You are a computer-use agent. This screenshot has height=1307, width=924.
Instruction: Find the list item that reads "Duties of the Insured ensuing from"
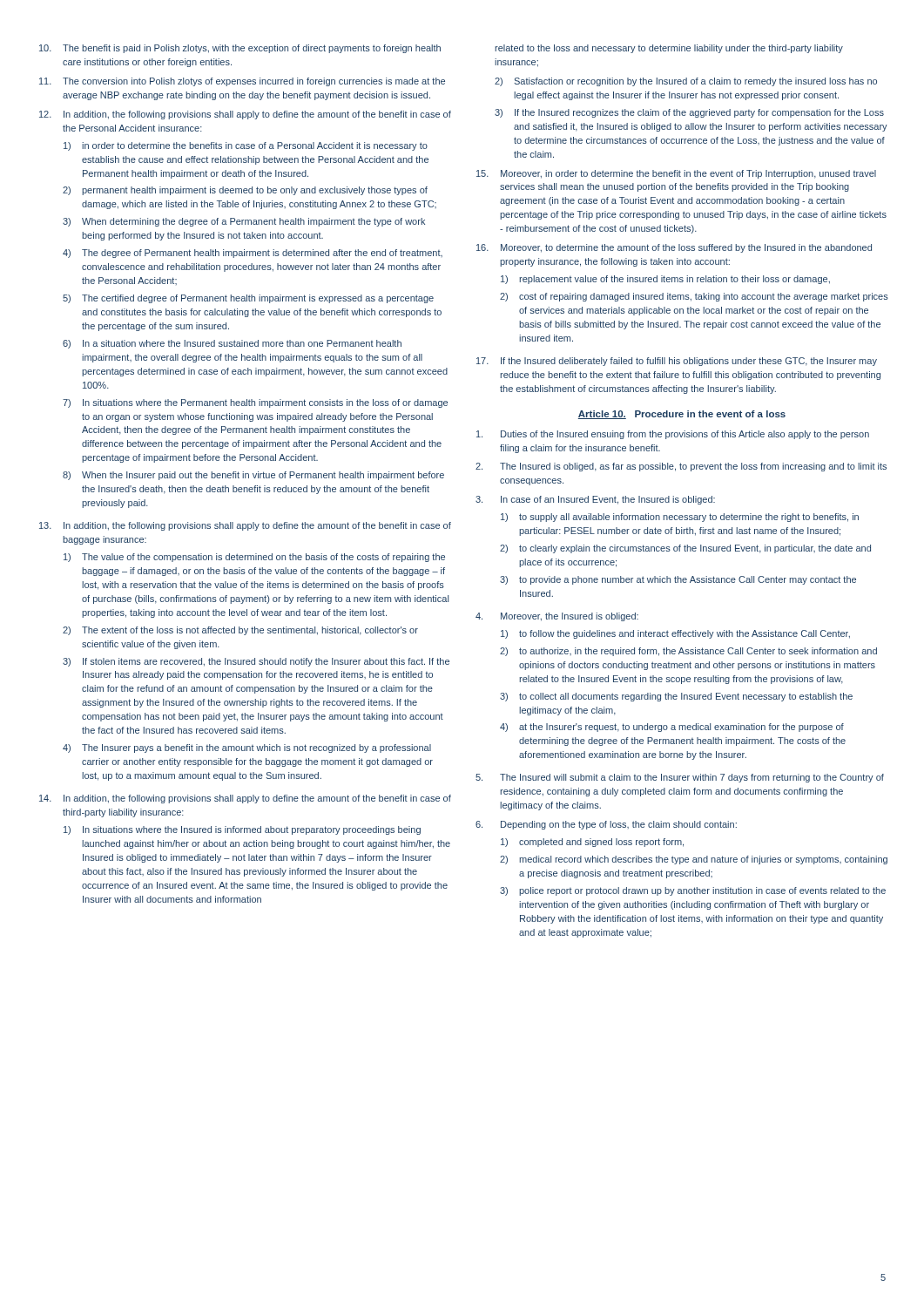682,441
